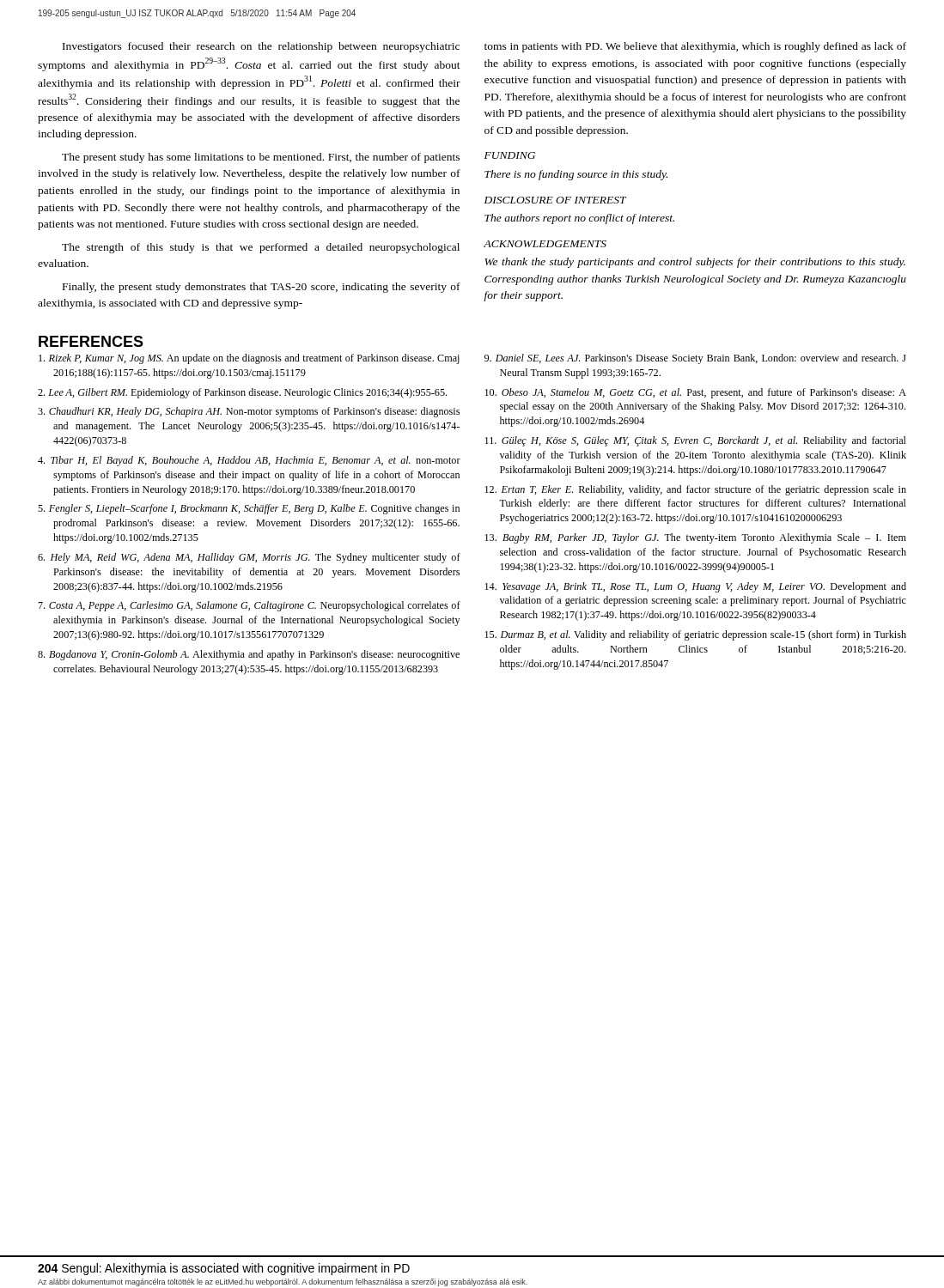Click on the passage starting "2. Lee A,"
This screenshot has height=1288, width=944.
243,392
